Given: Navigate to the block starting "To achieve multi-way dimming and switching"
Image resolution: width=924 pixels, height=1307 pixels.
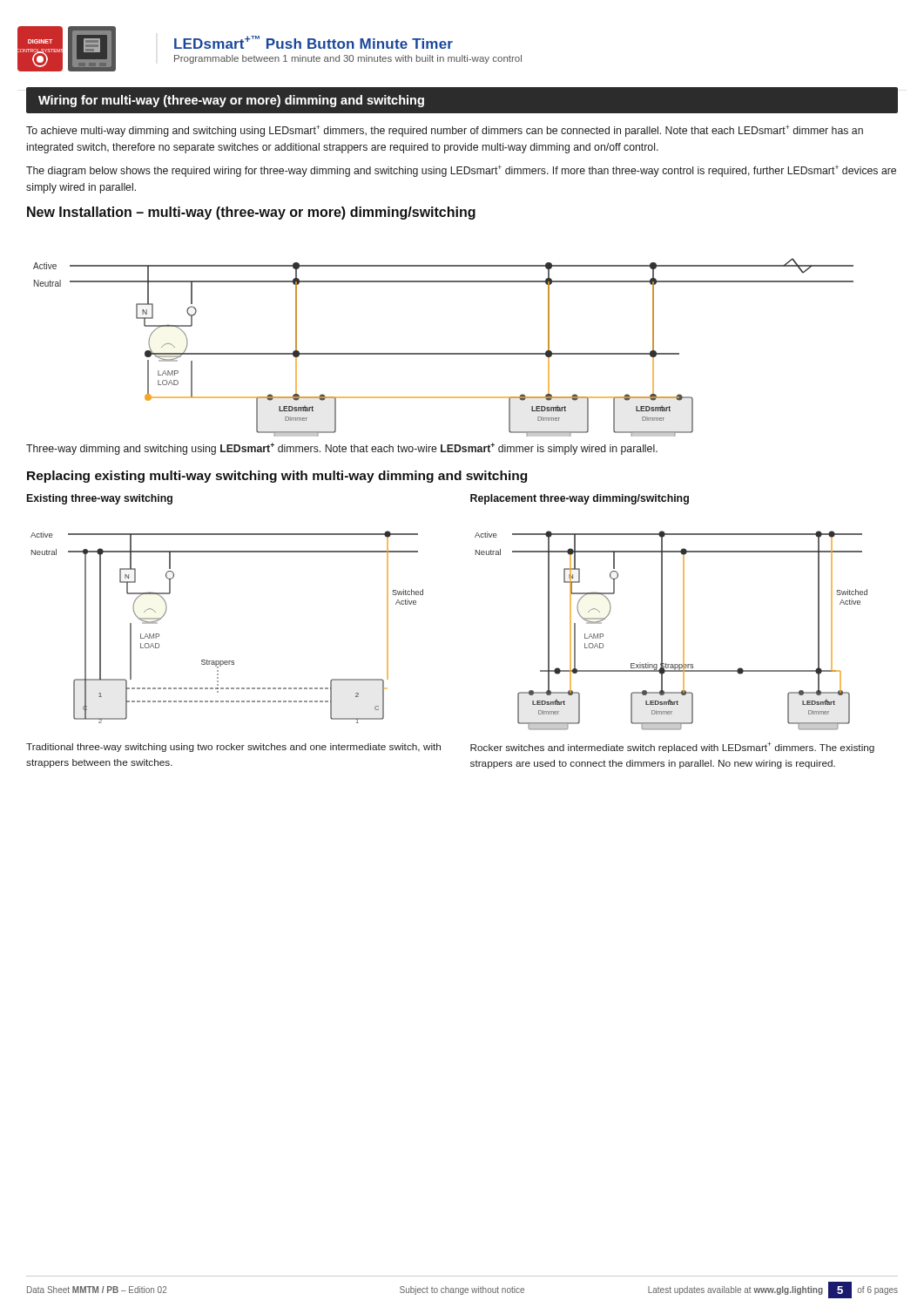Looking at the screenshot, I should click(x=445, y=138).
